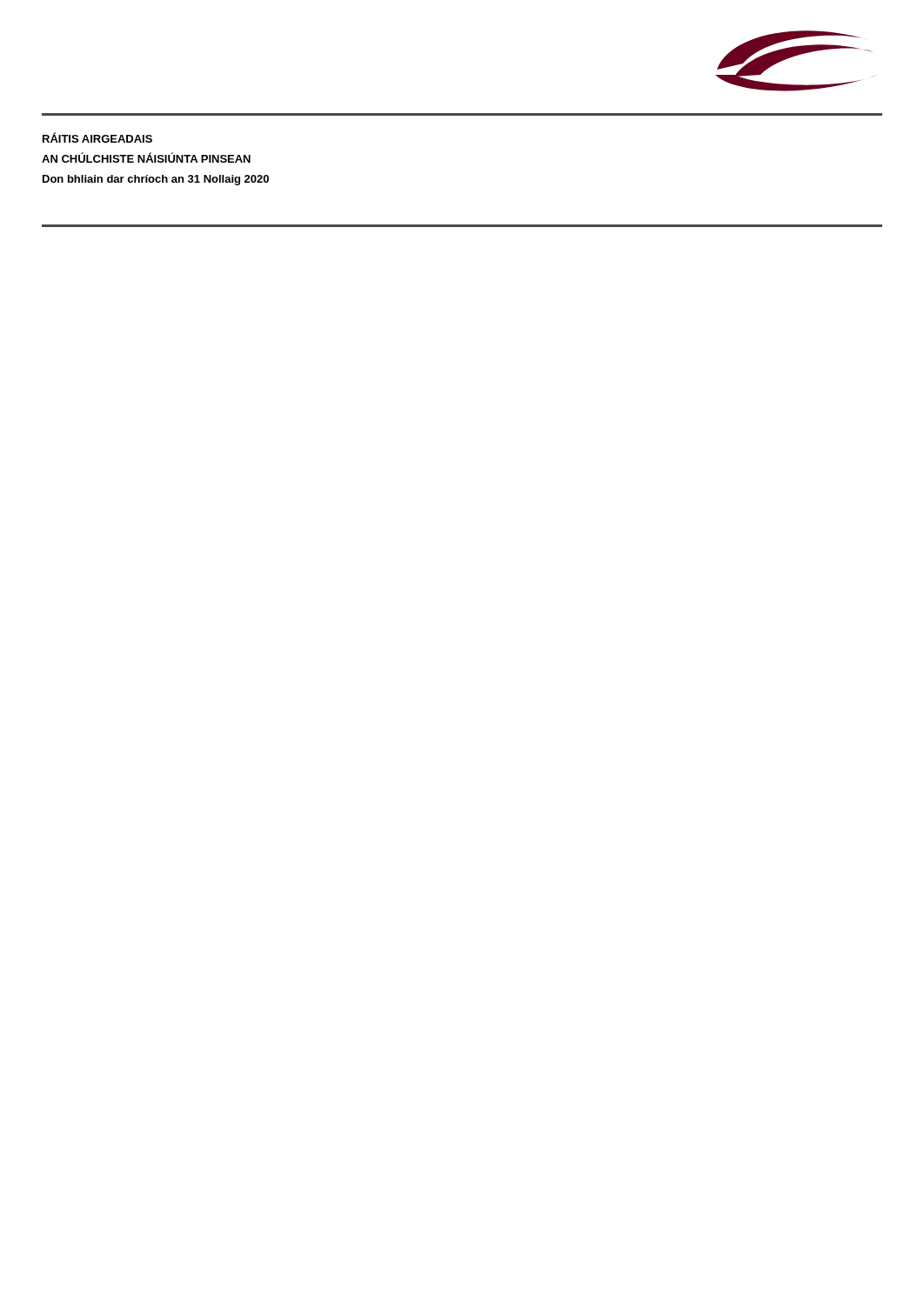Find the logo
The height and width of the screenshot is (1305, 924).
tap(787, 57)
